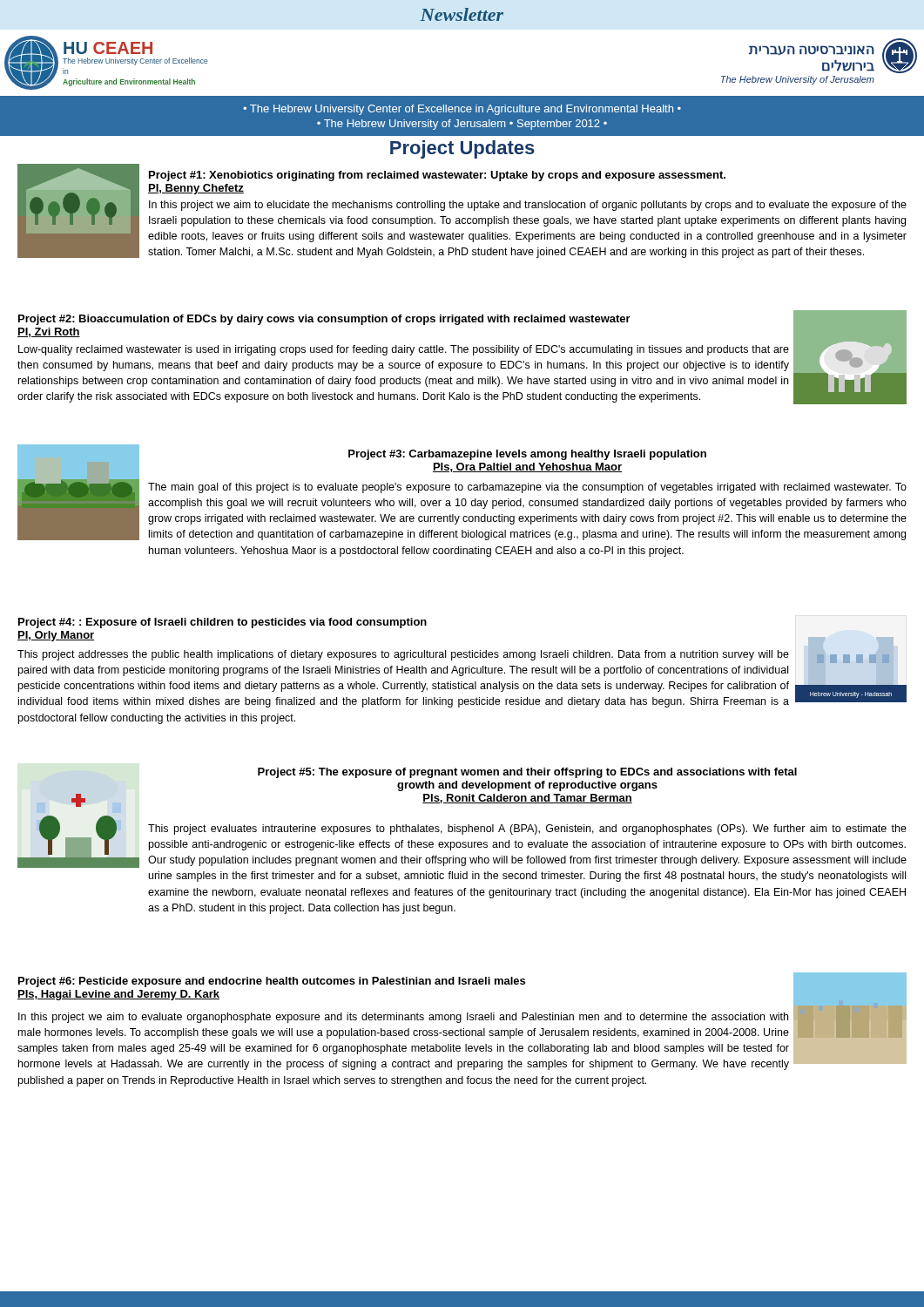
Task: Click on the region starting "Project #5: The exposure of pregnant women"
Action: click(527, 785)
